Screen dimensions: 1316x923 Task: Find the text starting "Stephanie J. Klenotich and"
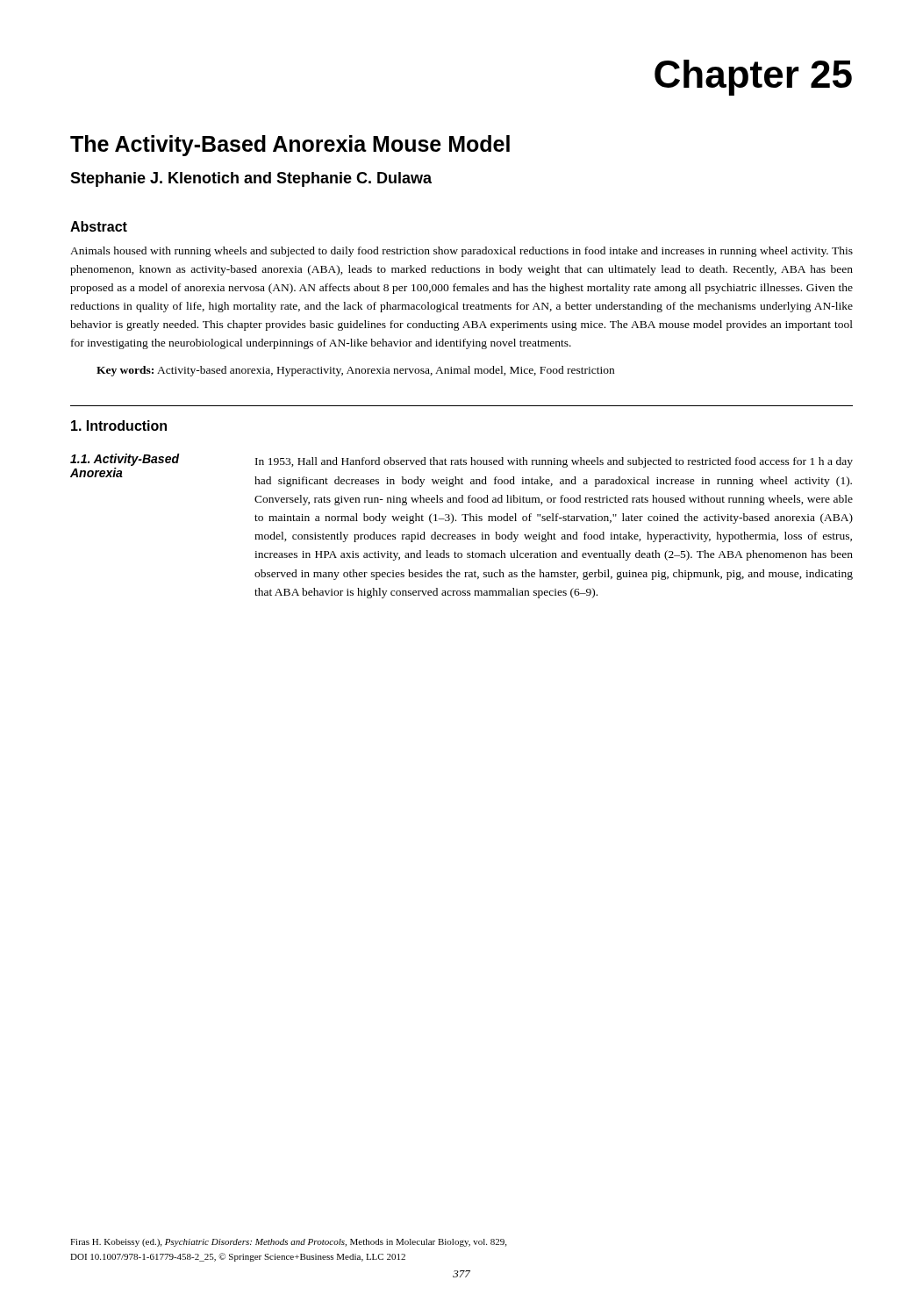click(x=251, y=178)
